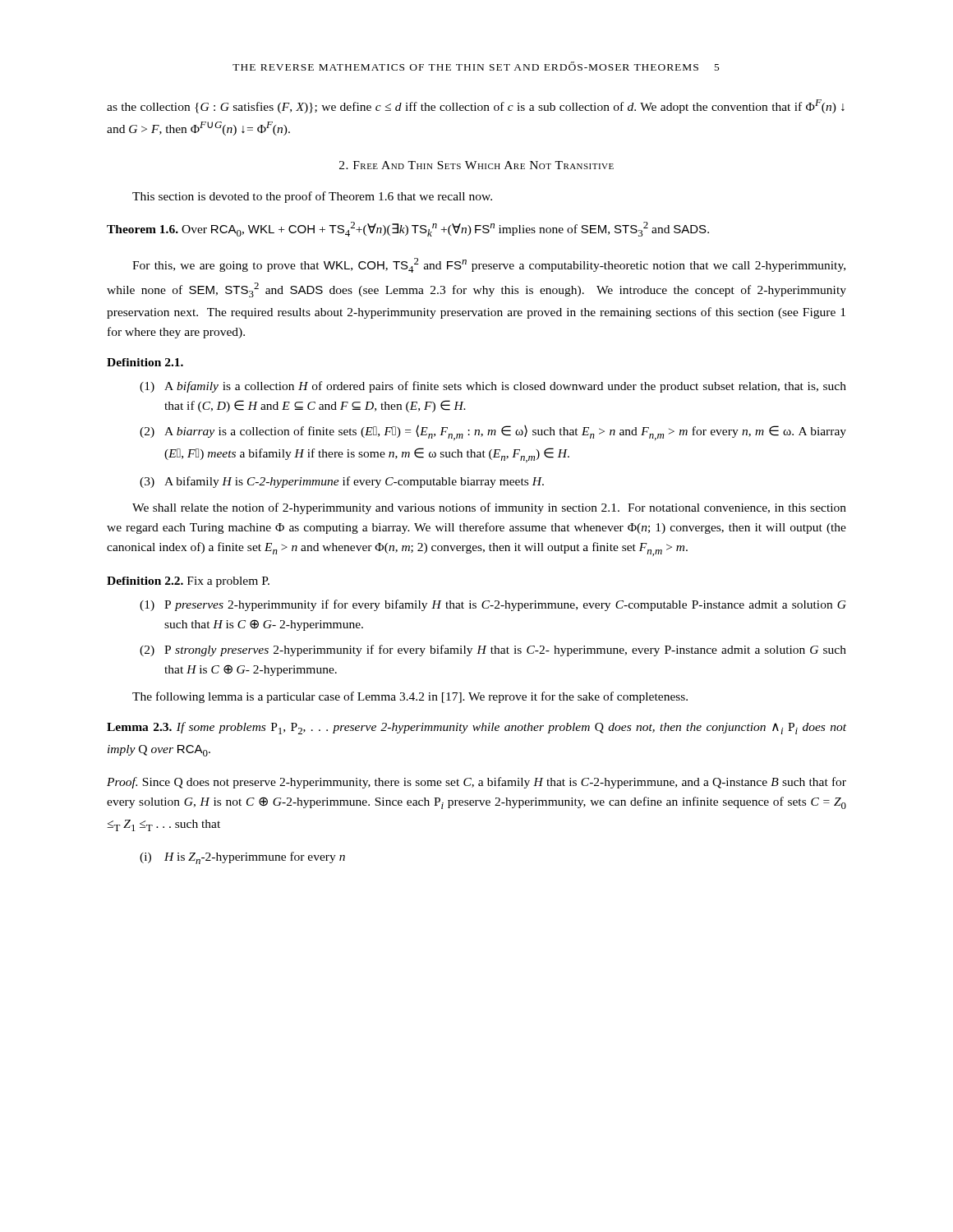953x1232 pixels.
Task: Locate the text block that reads "We shall relate the notion of"
Action: tap(476, 529)
